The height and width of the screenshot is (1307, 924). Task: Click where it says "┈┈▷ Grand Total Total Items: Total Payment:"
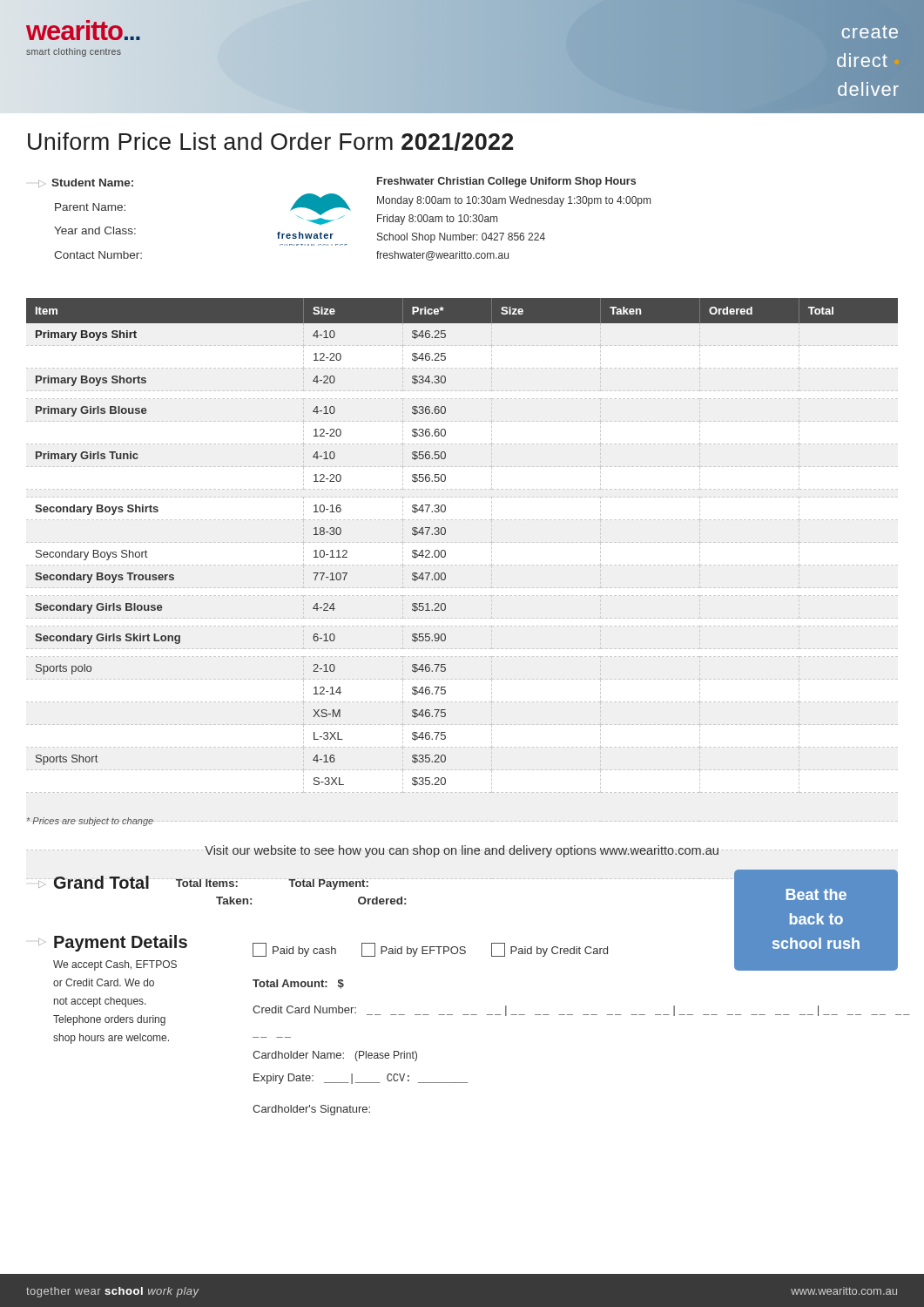point(198,883)
